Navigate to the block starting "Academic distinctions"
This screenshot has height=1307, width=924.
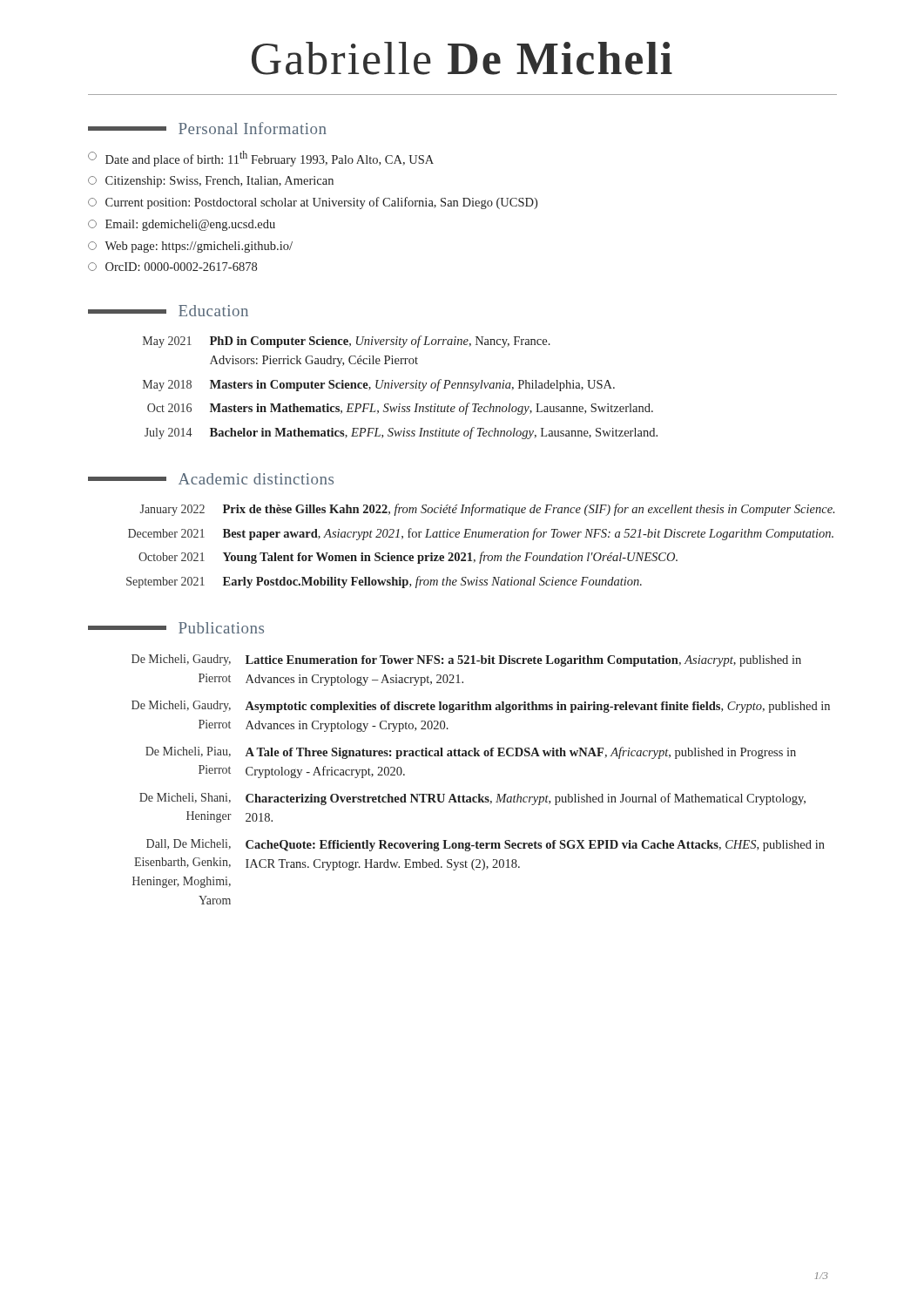211,479
